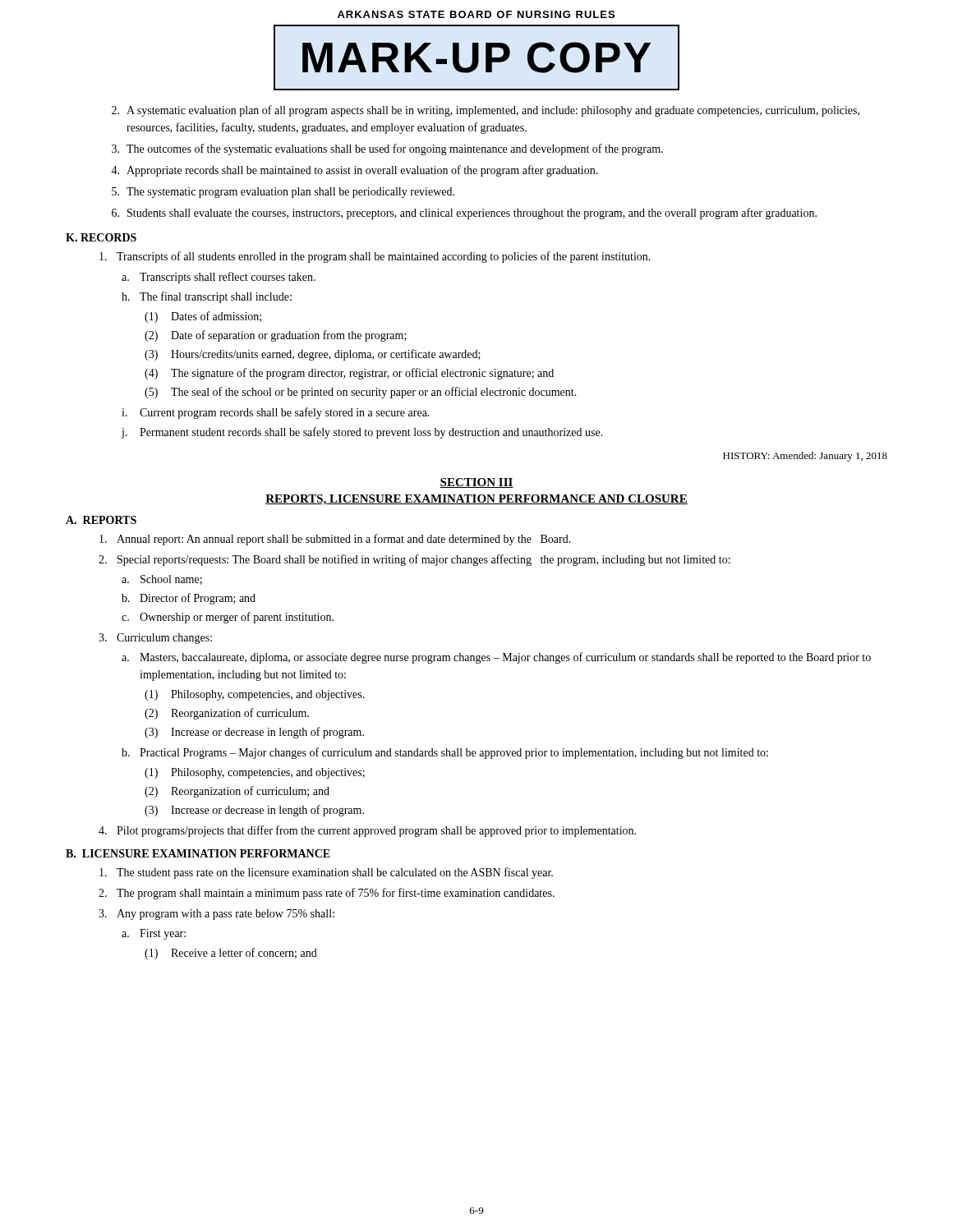Point to "(2) Reorganization of curriculum."

pyautogui.click(x=227, y=713)
